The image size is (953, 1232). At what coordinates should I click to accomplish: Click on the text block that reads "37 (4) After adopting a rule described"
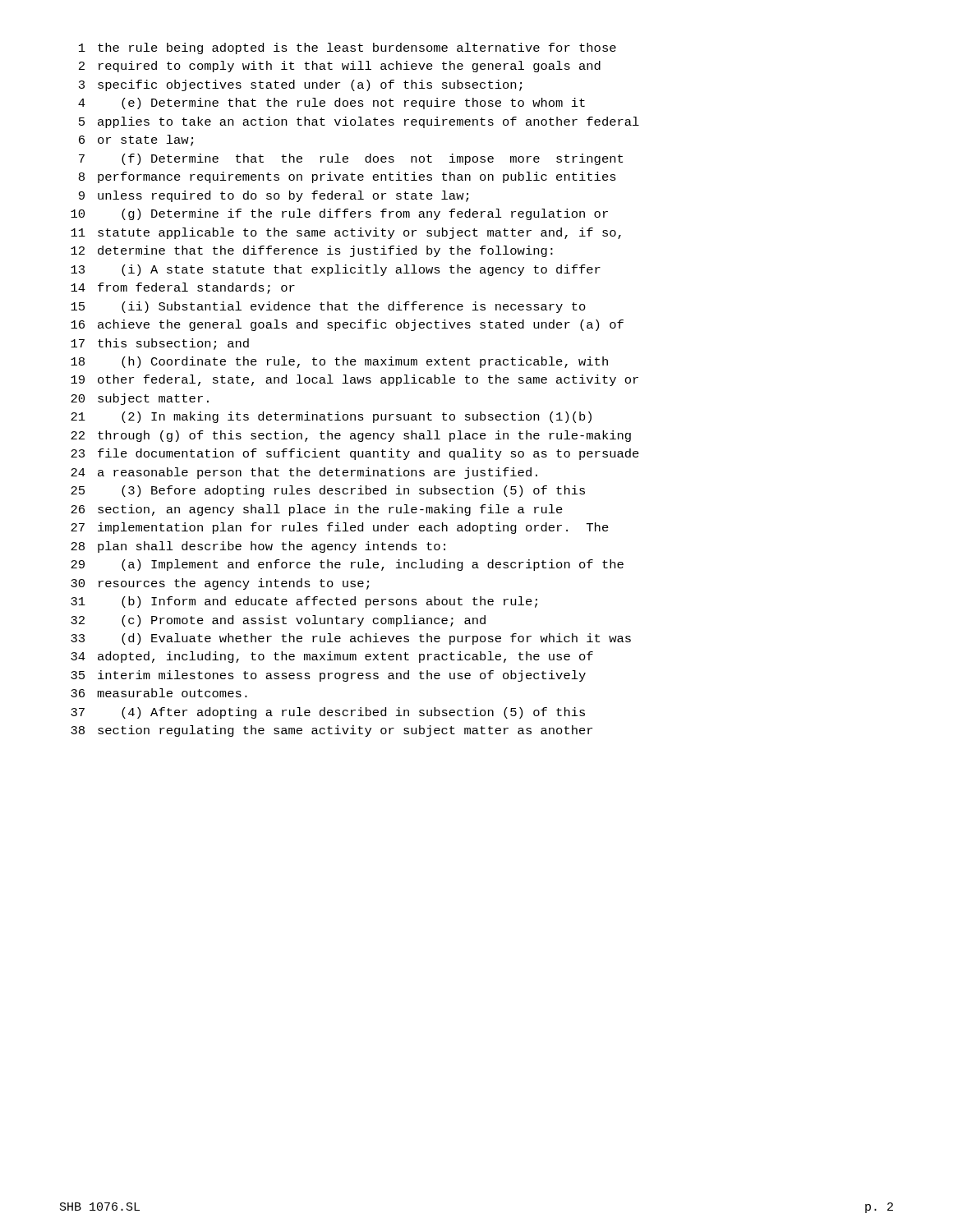[476, 722]
